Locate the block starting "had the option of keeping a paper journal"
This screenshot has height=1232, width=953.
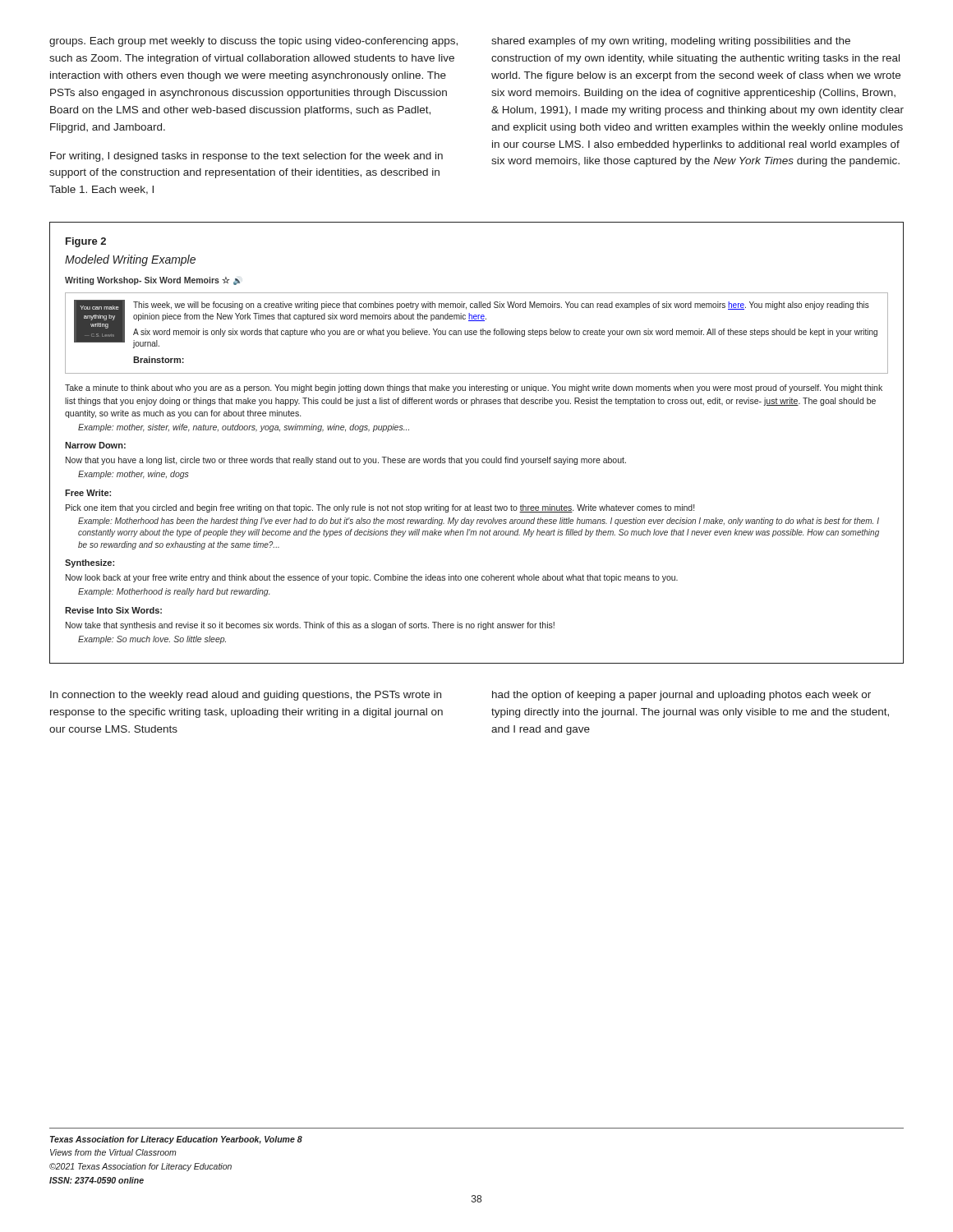[x=698, y=712]
